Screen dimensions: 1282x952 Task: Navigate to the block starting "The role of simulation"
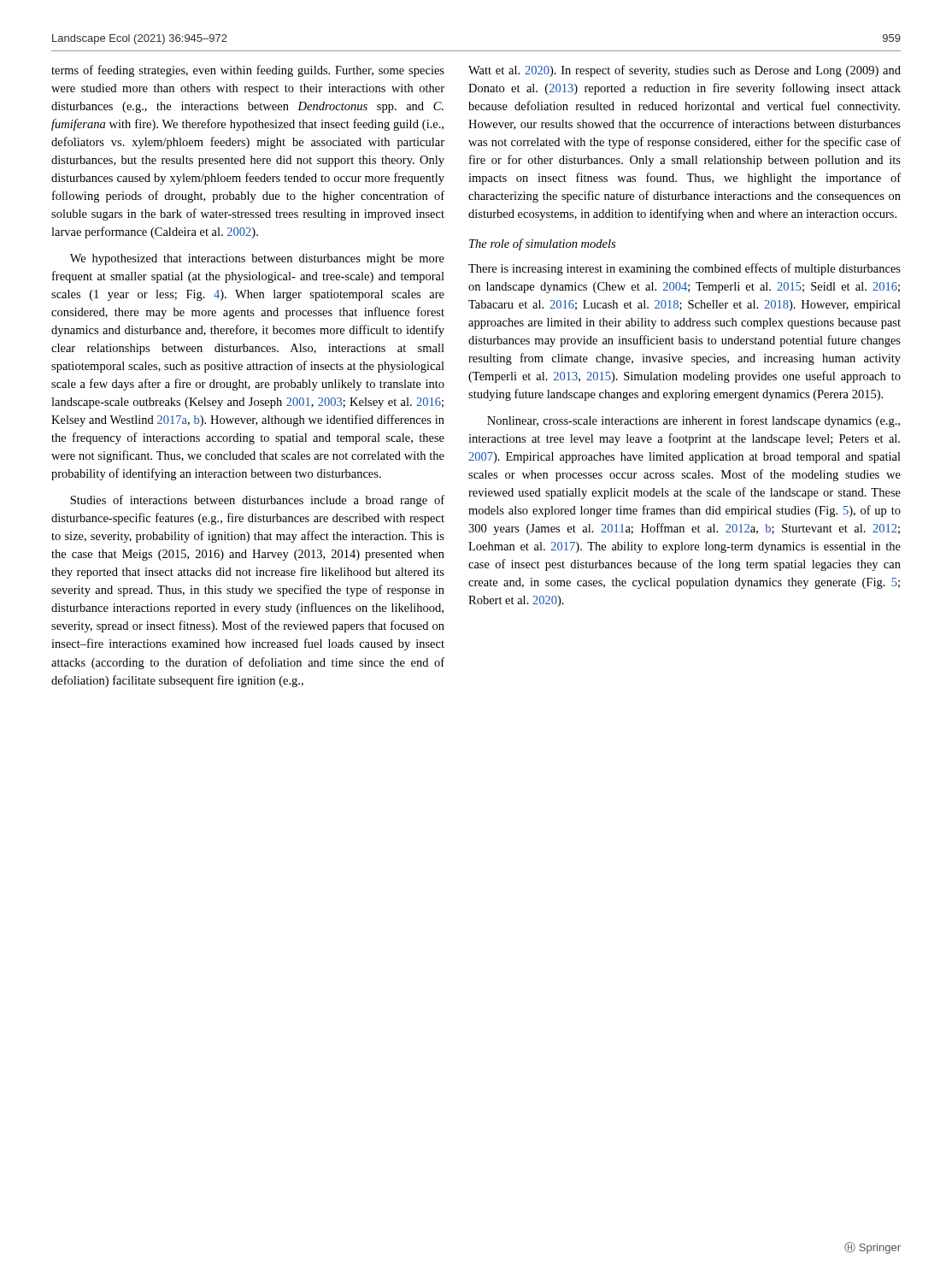[542, 244]
